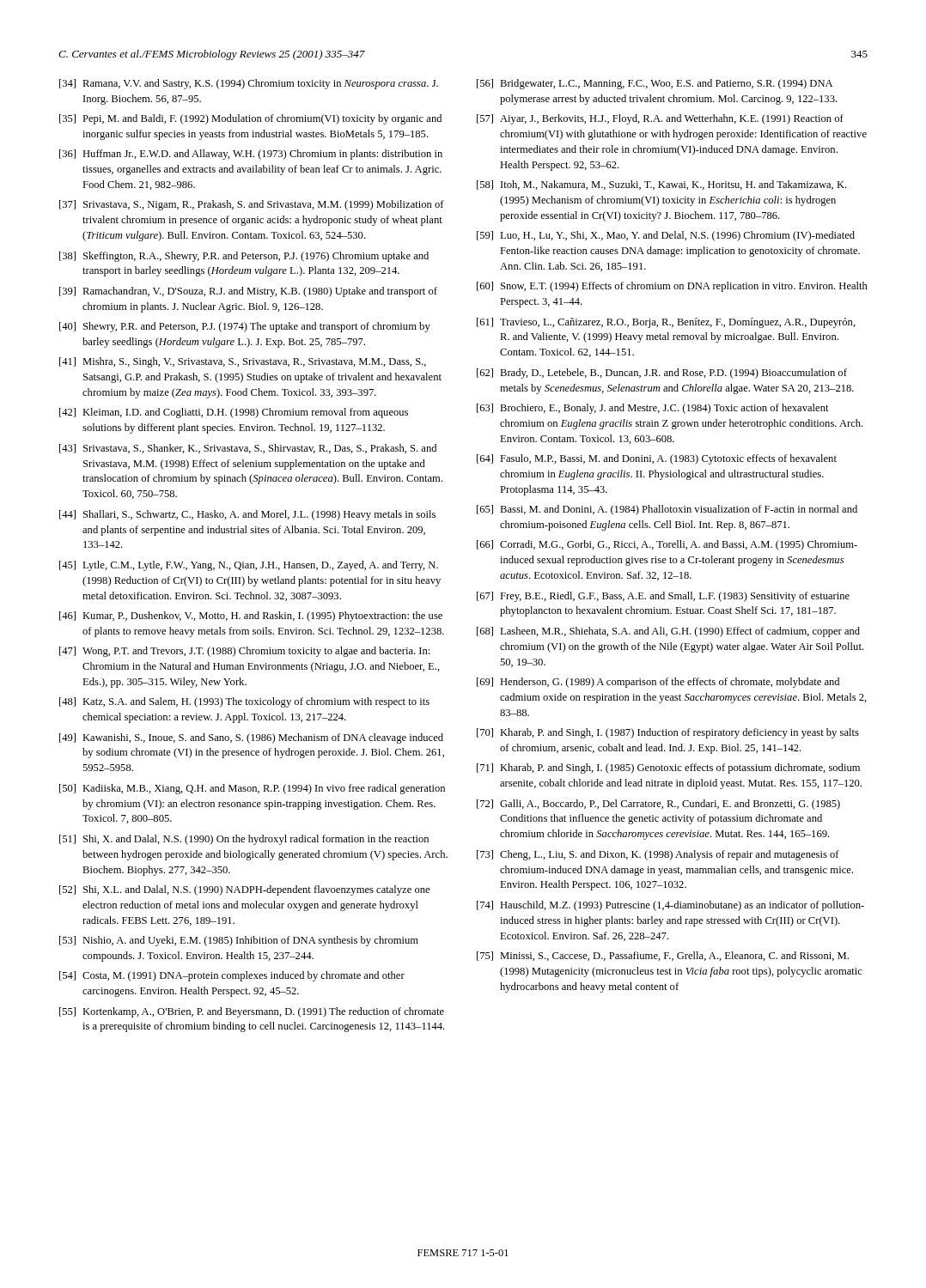
Task: Click on the text starting "[57] Aiyar, J.,"
Action: pyautogui.click(x=672, y=142)
